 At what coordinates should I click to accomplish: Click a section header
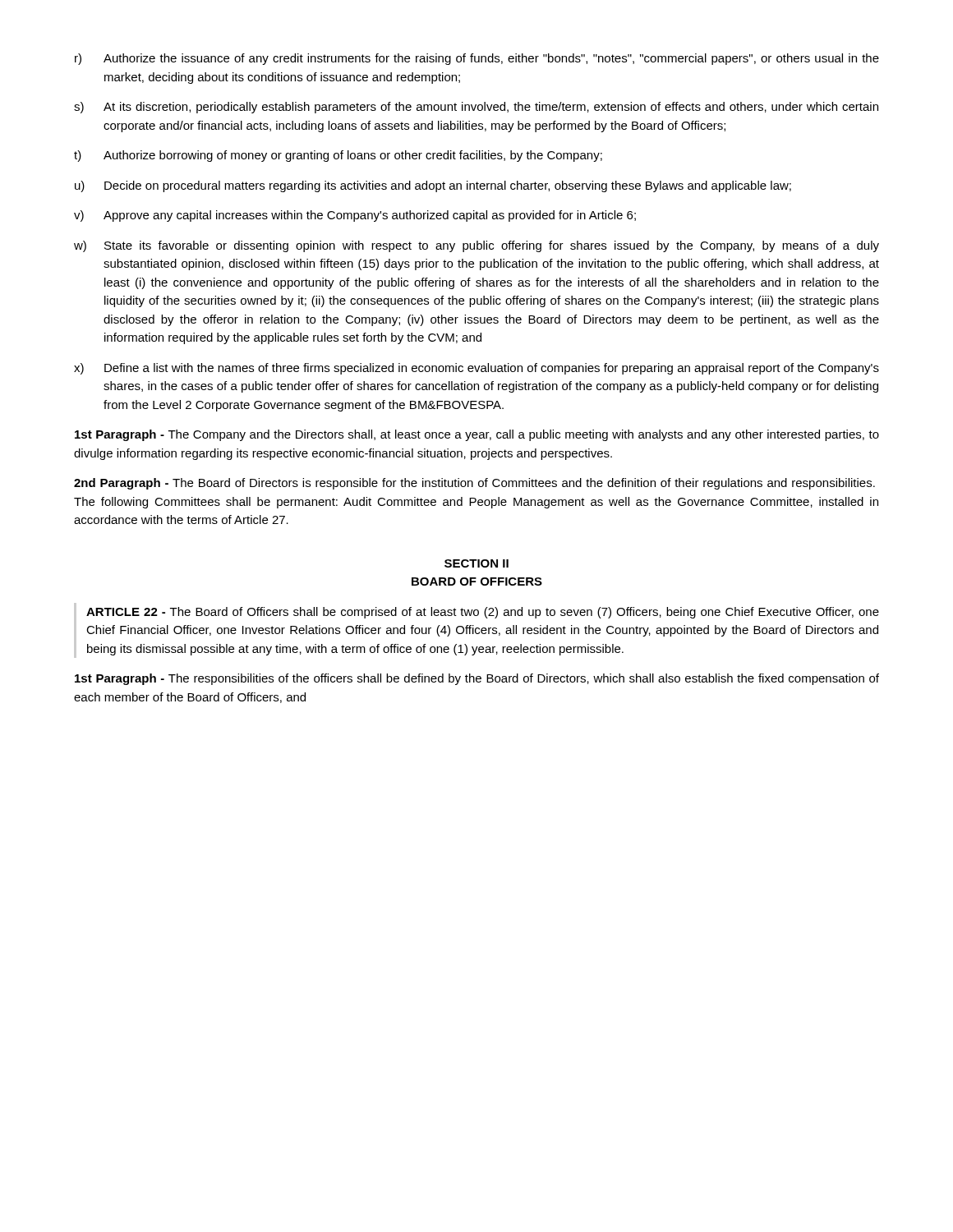(x=476, y=572)
